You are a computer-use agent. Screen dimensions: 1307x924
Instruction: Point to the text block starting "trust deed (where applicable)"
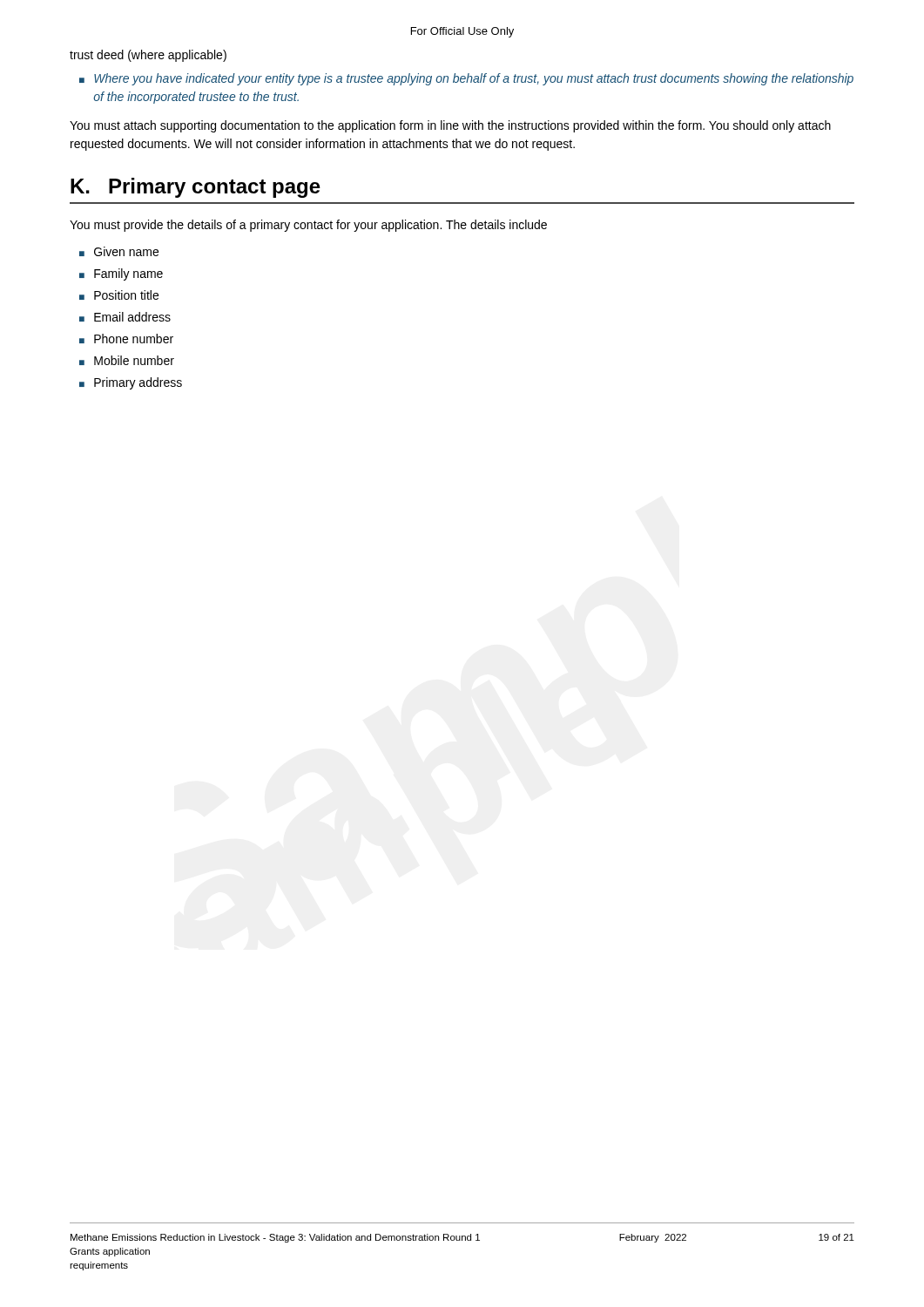[148, 55]
